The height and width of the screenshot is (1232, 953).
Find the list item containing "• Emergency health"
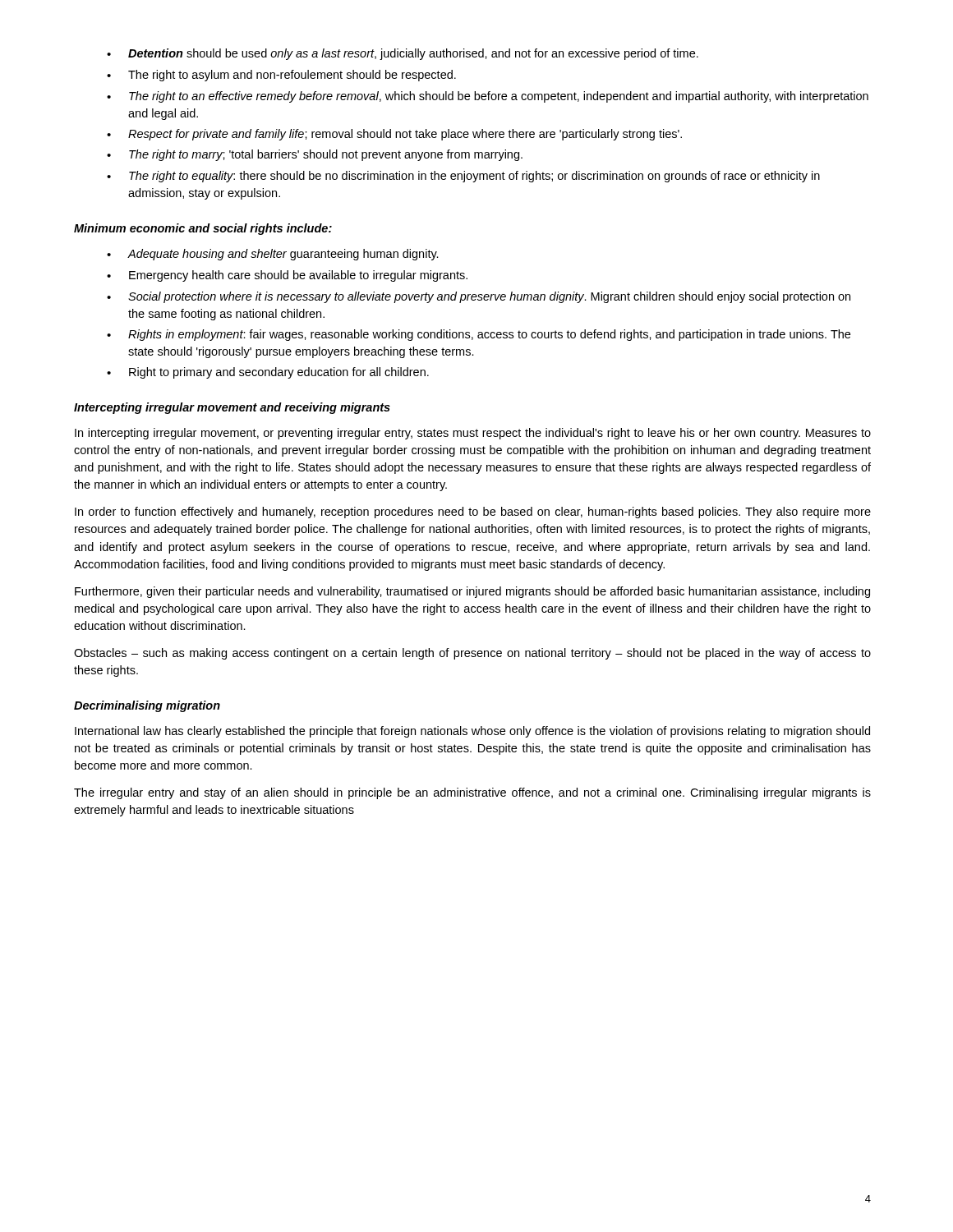pyautogui.click(x=287, y=276)
